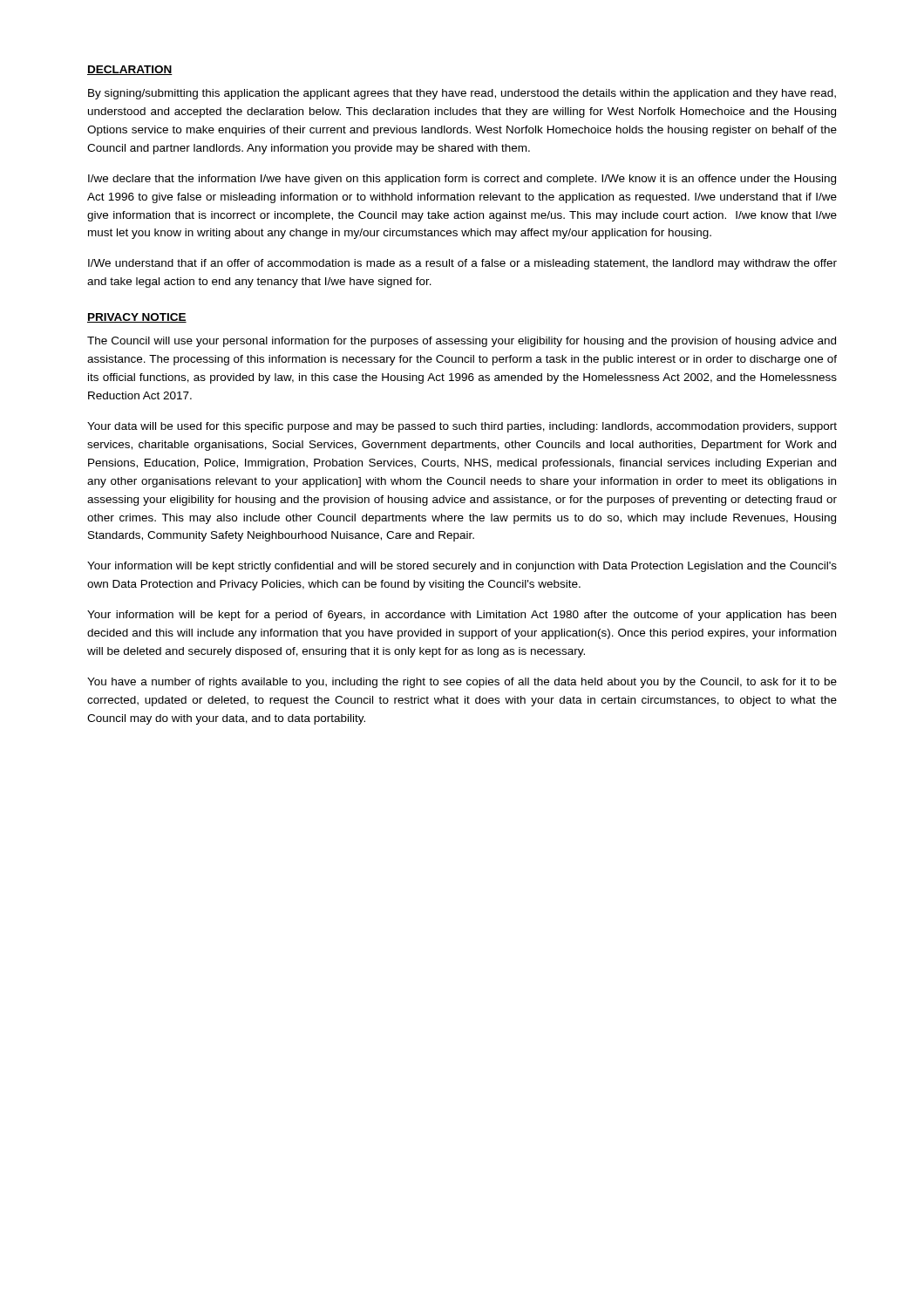
Task: Locate the block starting "Your data will"
Action: [x=462, y=481]
